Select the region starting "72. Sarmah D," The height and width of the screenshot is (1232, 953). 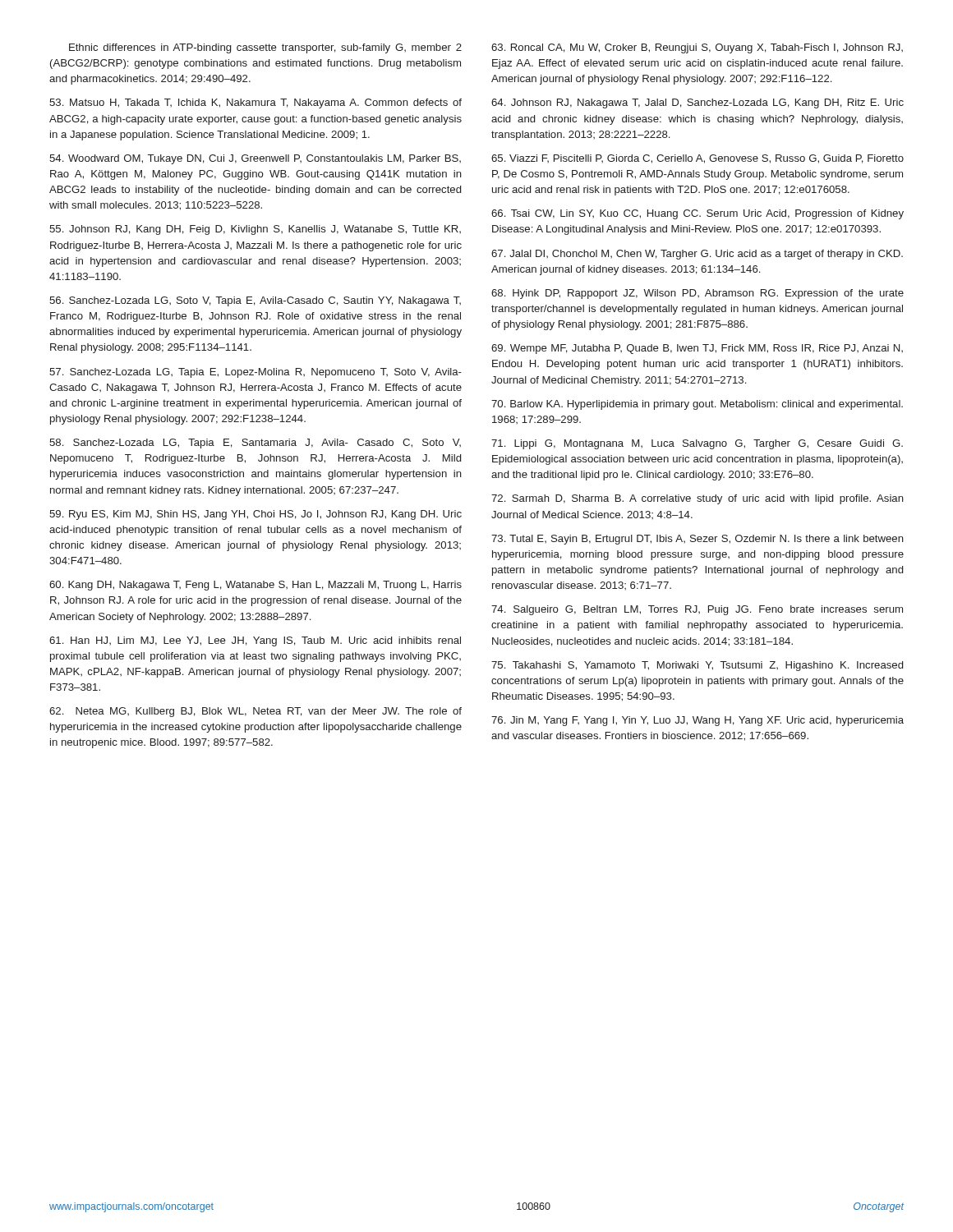coord(698,506)
